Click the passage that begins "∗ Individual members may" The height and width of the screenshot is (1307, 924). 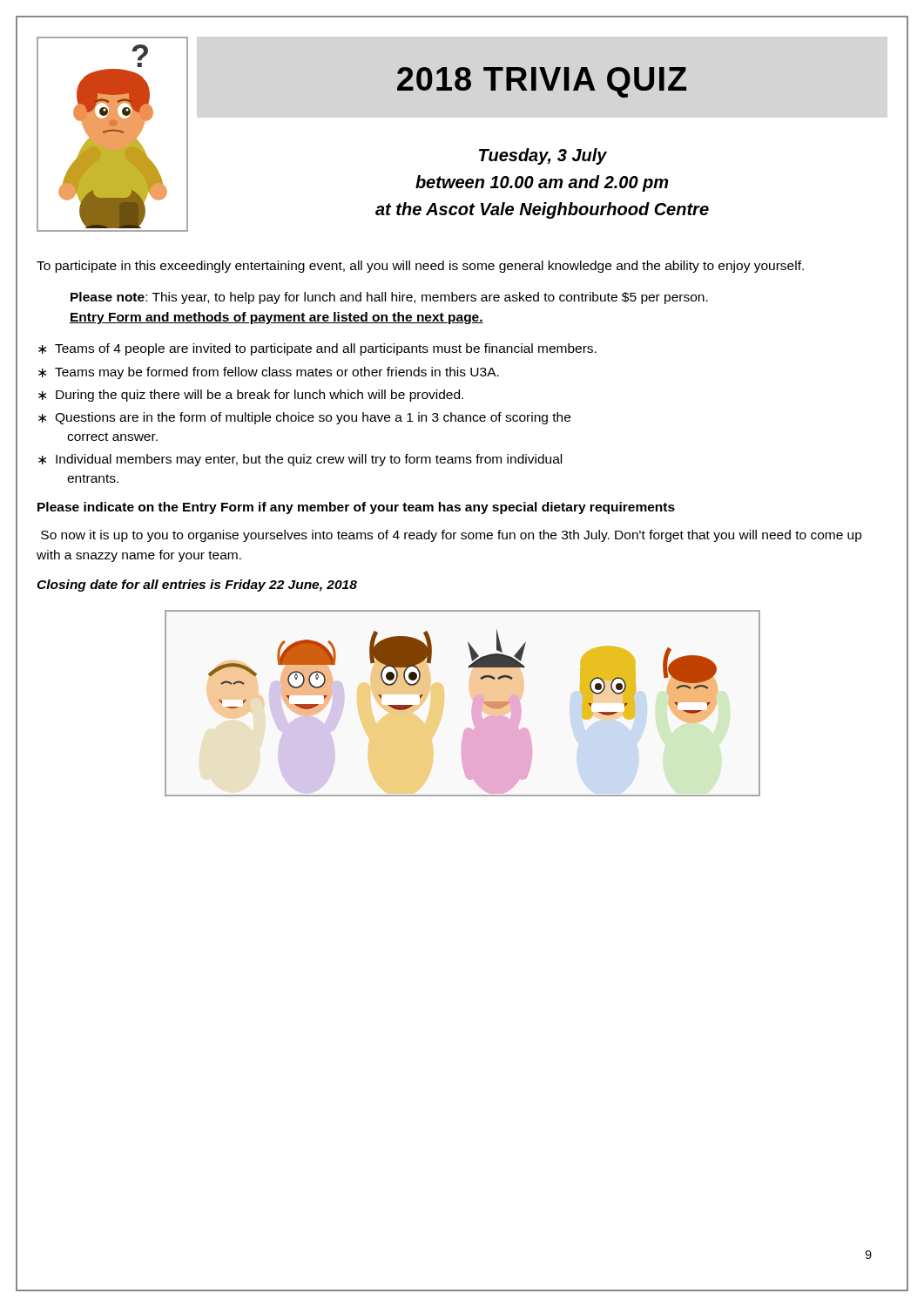462,469
